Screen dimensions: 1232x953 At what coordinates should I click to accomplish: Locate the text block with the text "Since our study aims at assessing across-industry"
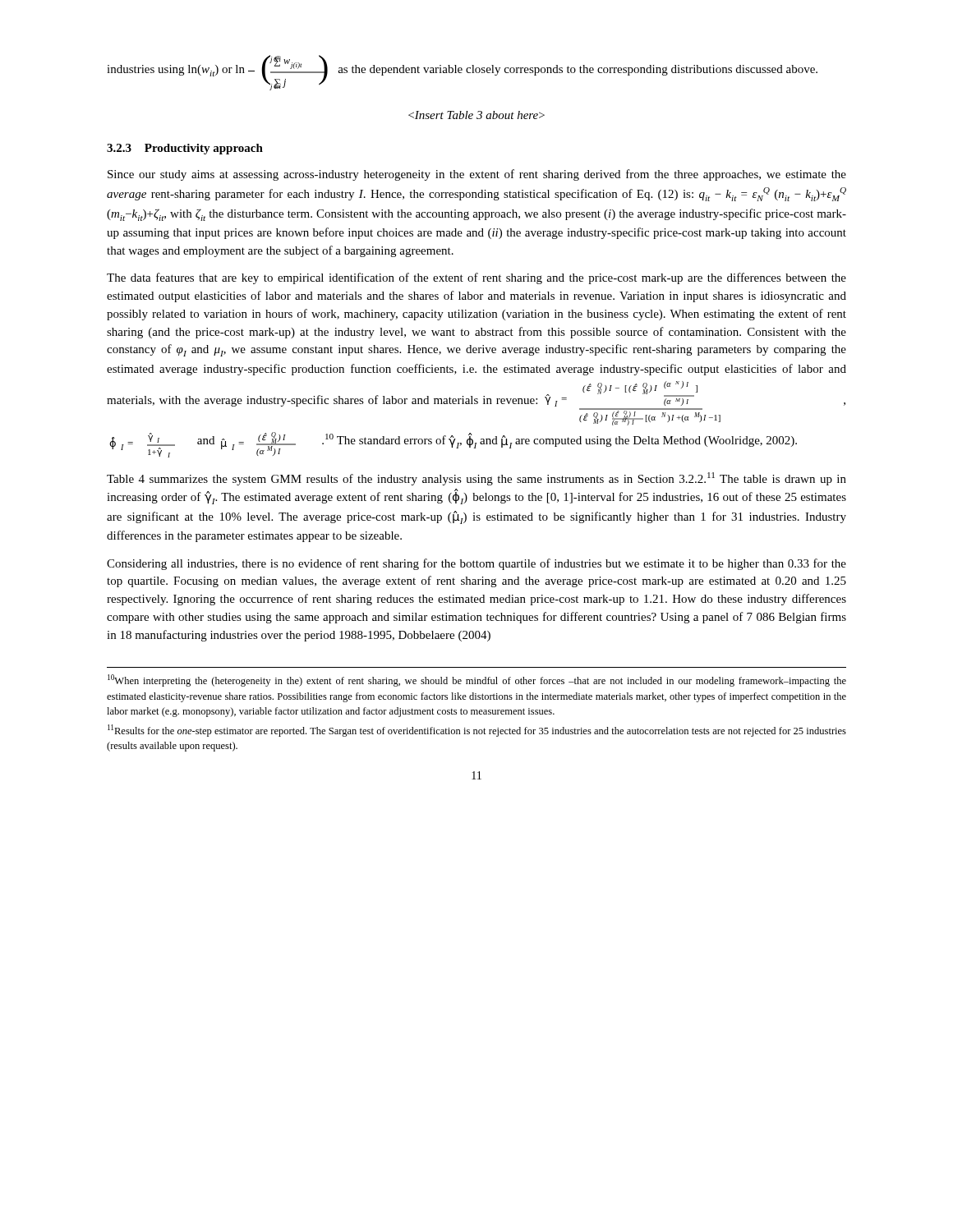pos(476,212)
